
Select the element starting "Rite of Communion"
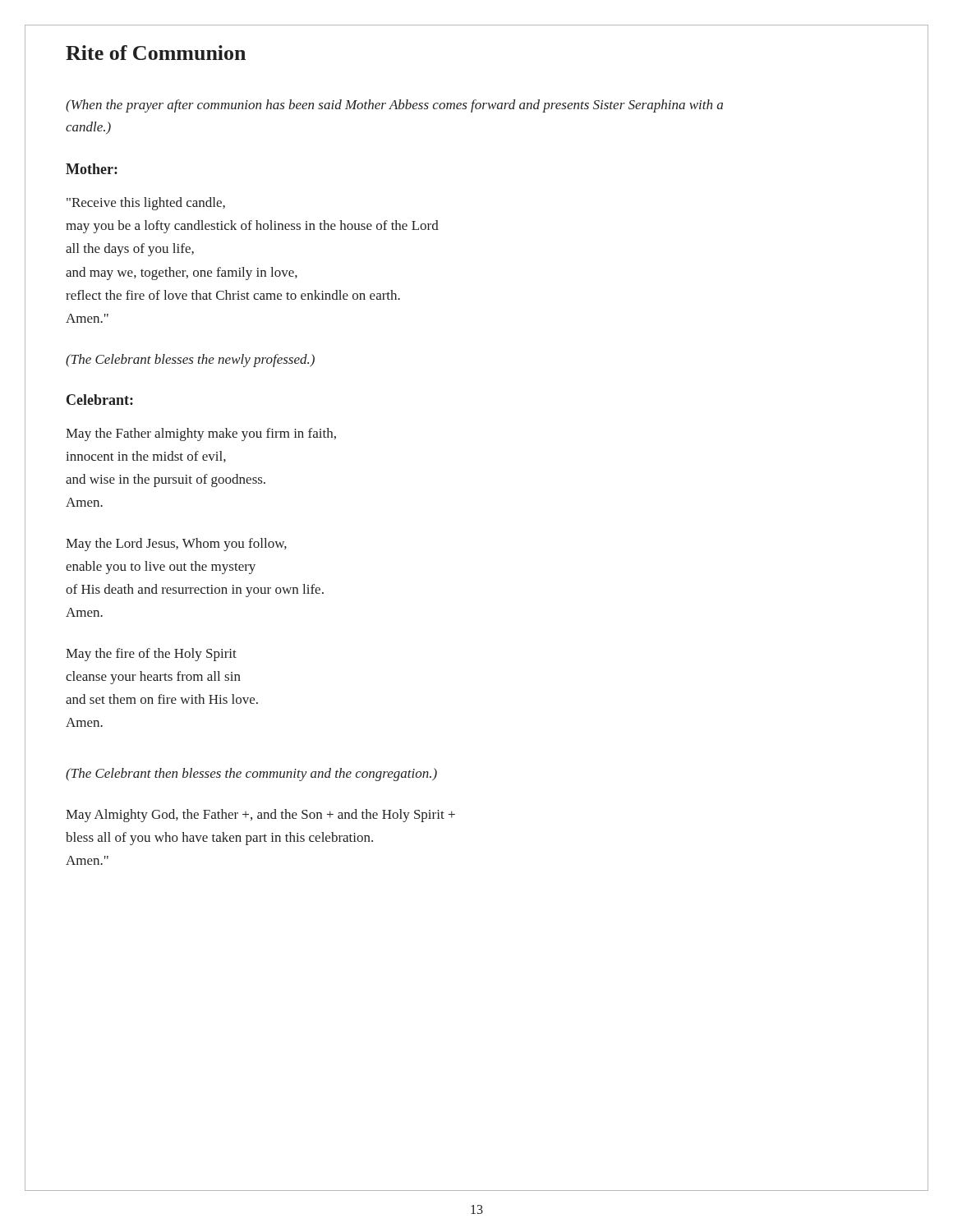[156, 53]
